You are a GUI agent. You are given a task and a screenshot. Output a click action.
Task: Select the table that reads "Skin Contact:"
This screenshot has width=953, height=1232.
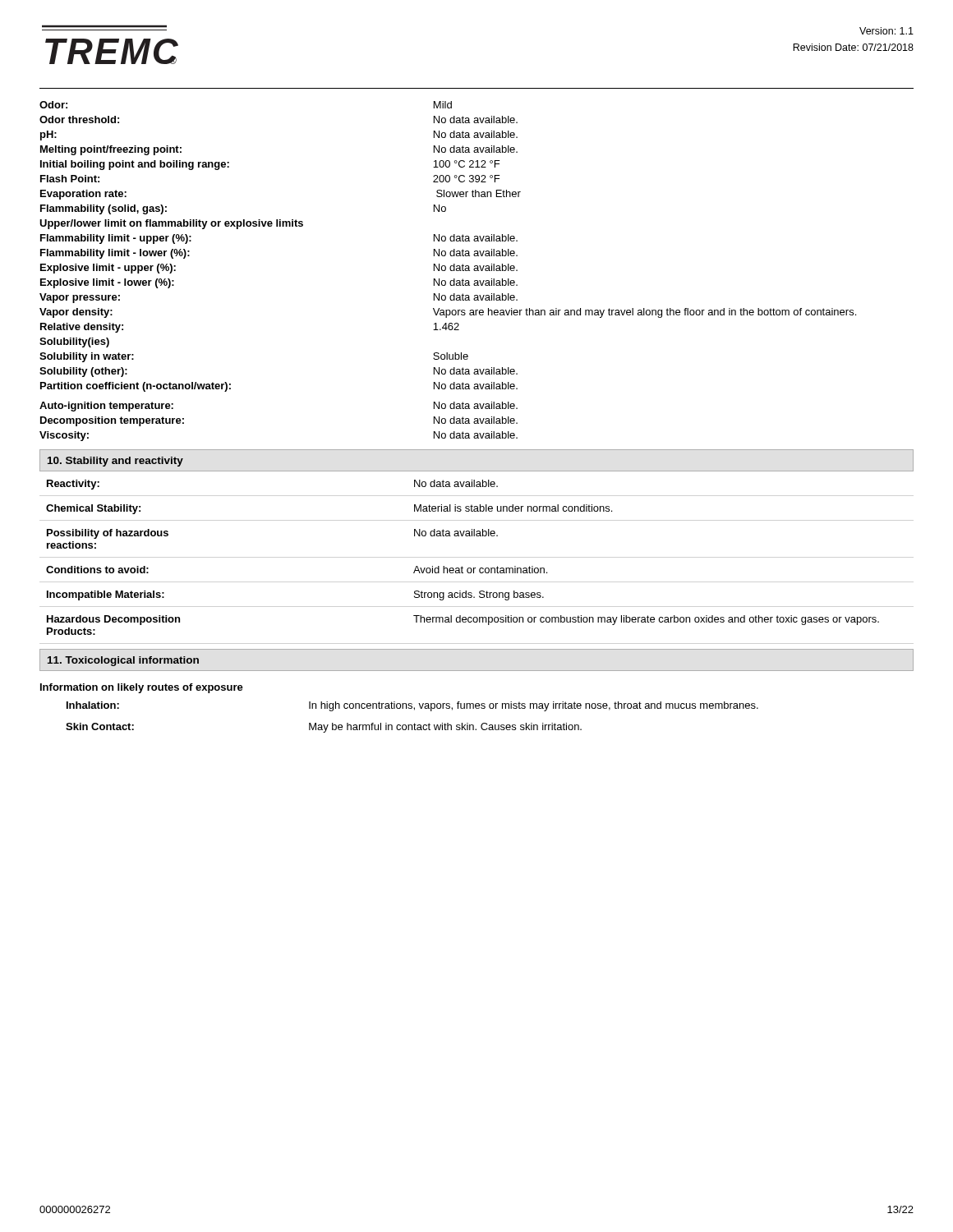pos(476,715)
